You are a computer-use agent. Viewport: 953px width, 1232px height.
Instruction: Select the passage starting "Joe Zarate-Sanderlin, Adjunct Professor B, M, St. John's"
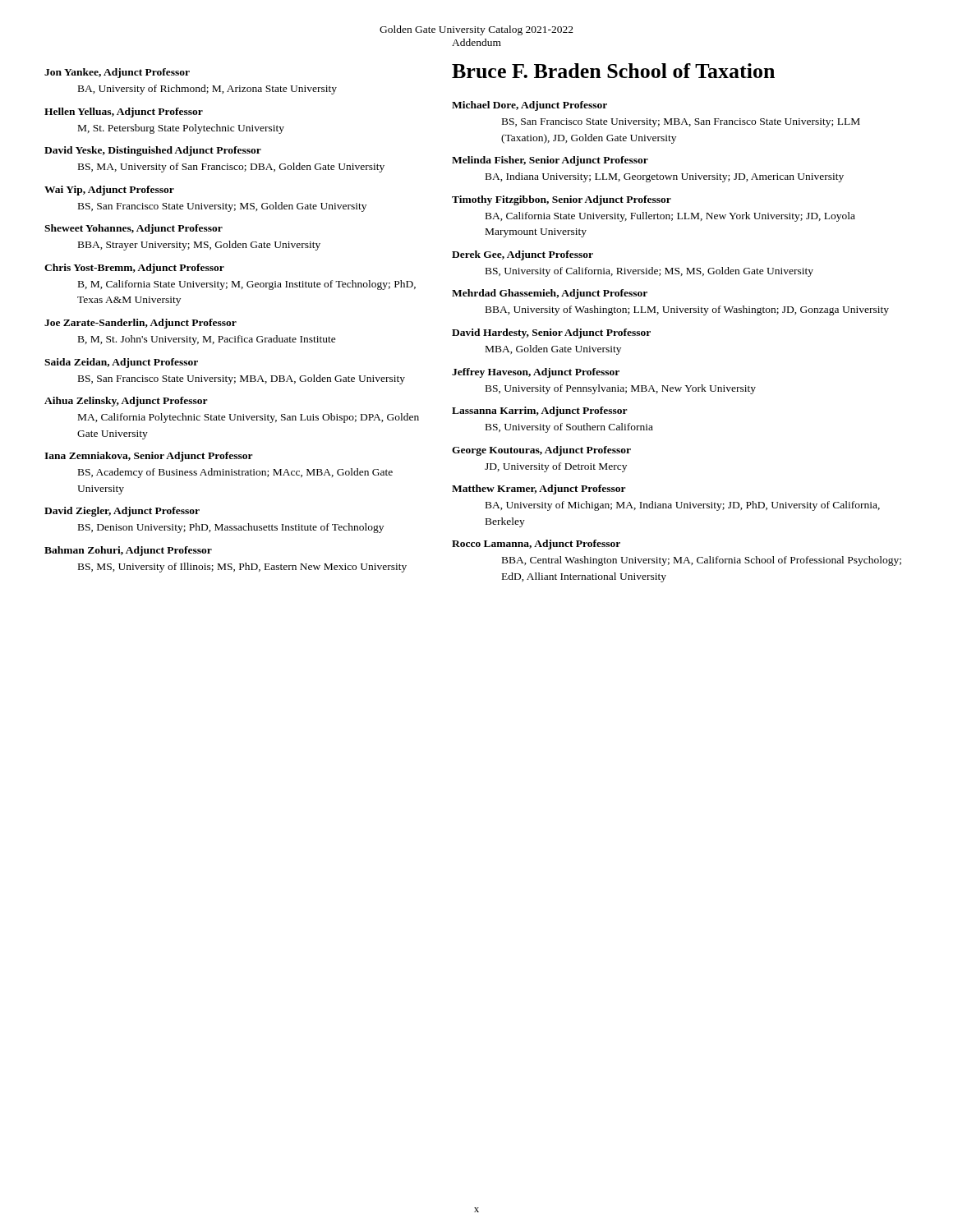click(x=233, y=332)
